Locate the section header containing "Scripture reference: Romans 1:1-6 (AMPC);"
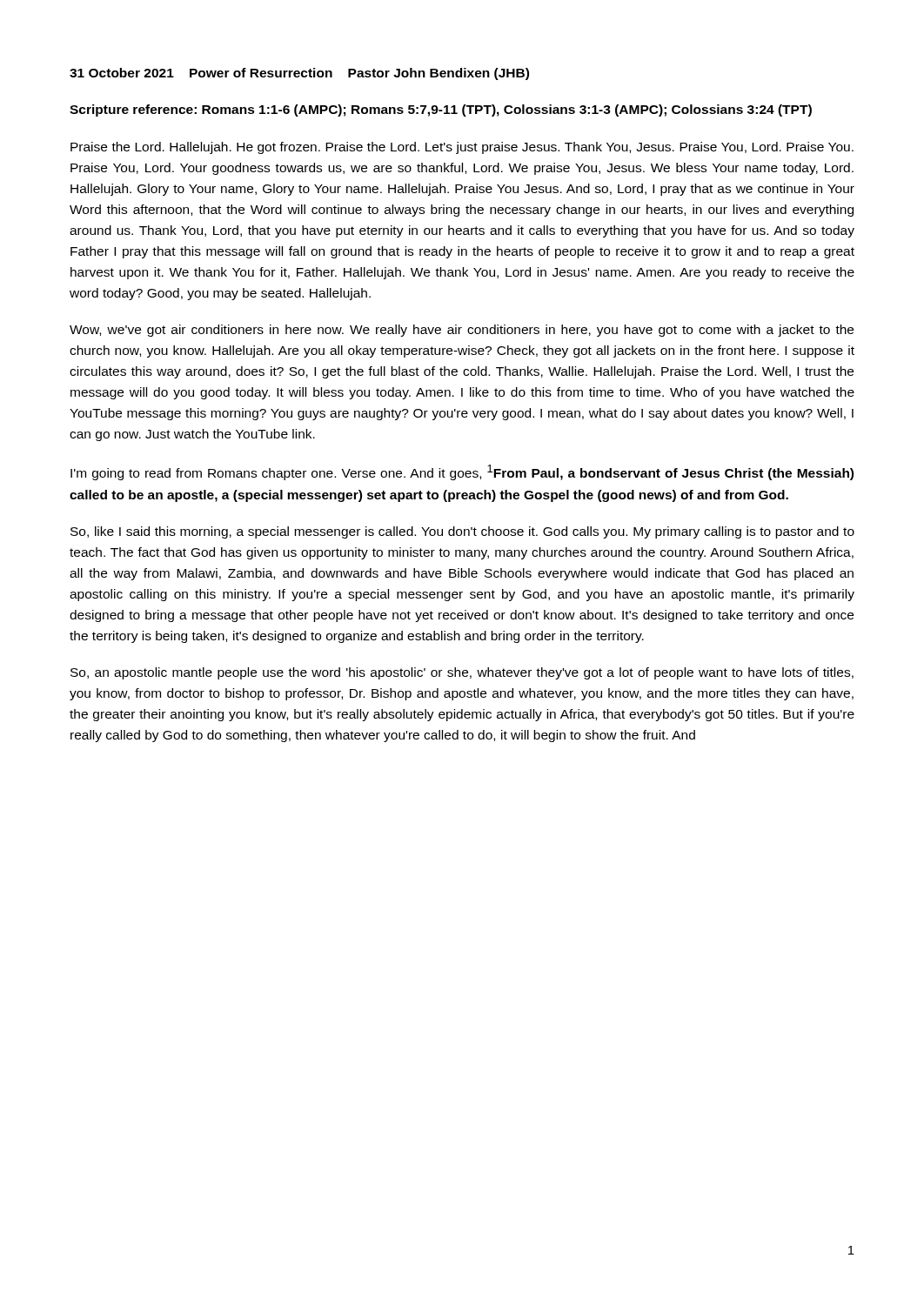Screen dimensions: 1305x924 coord(441,109)
